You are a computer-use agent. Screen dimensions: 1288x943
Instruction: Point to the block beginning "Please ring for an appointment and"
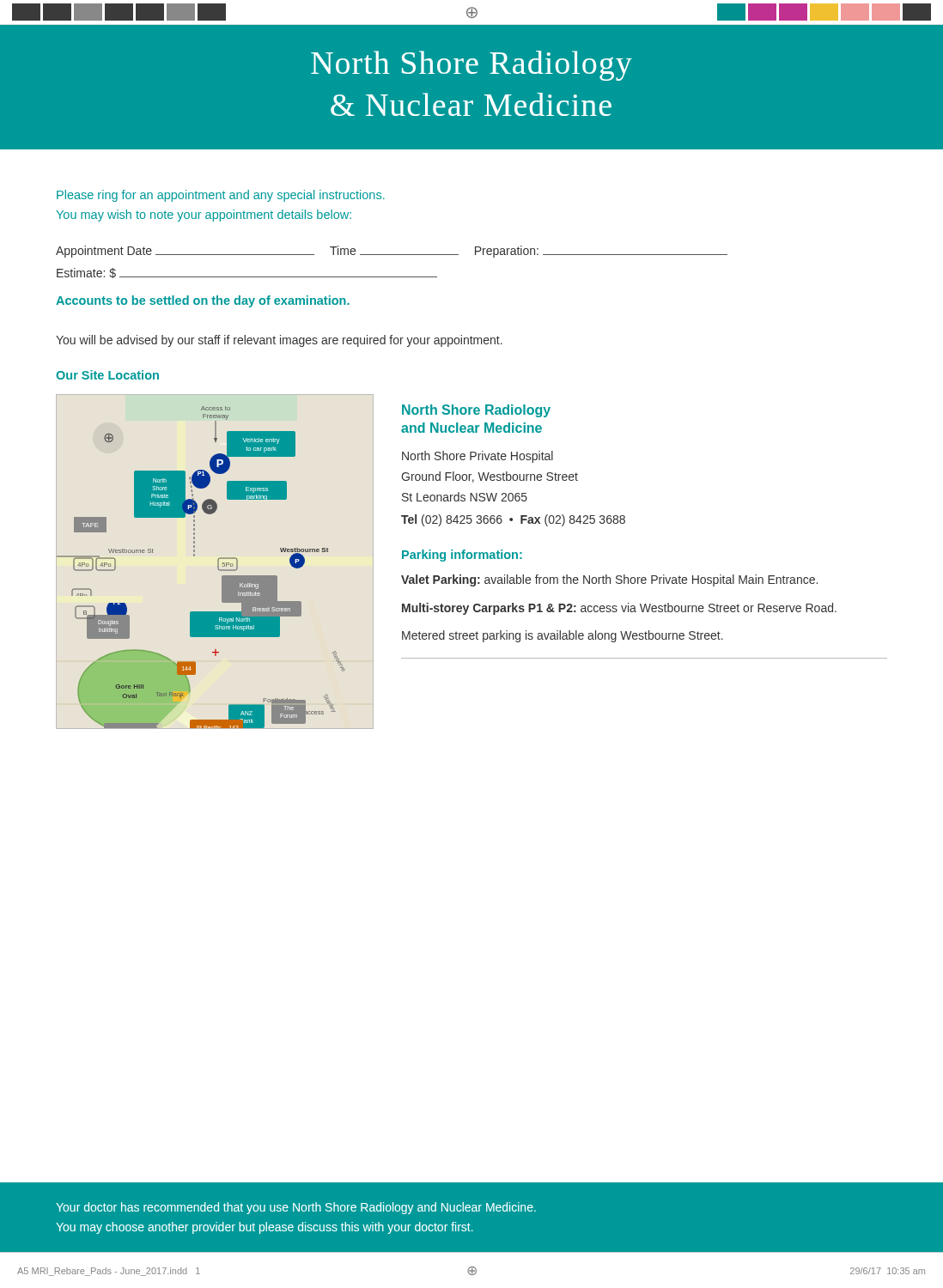(221, 205)
